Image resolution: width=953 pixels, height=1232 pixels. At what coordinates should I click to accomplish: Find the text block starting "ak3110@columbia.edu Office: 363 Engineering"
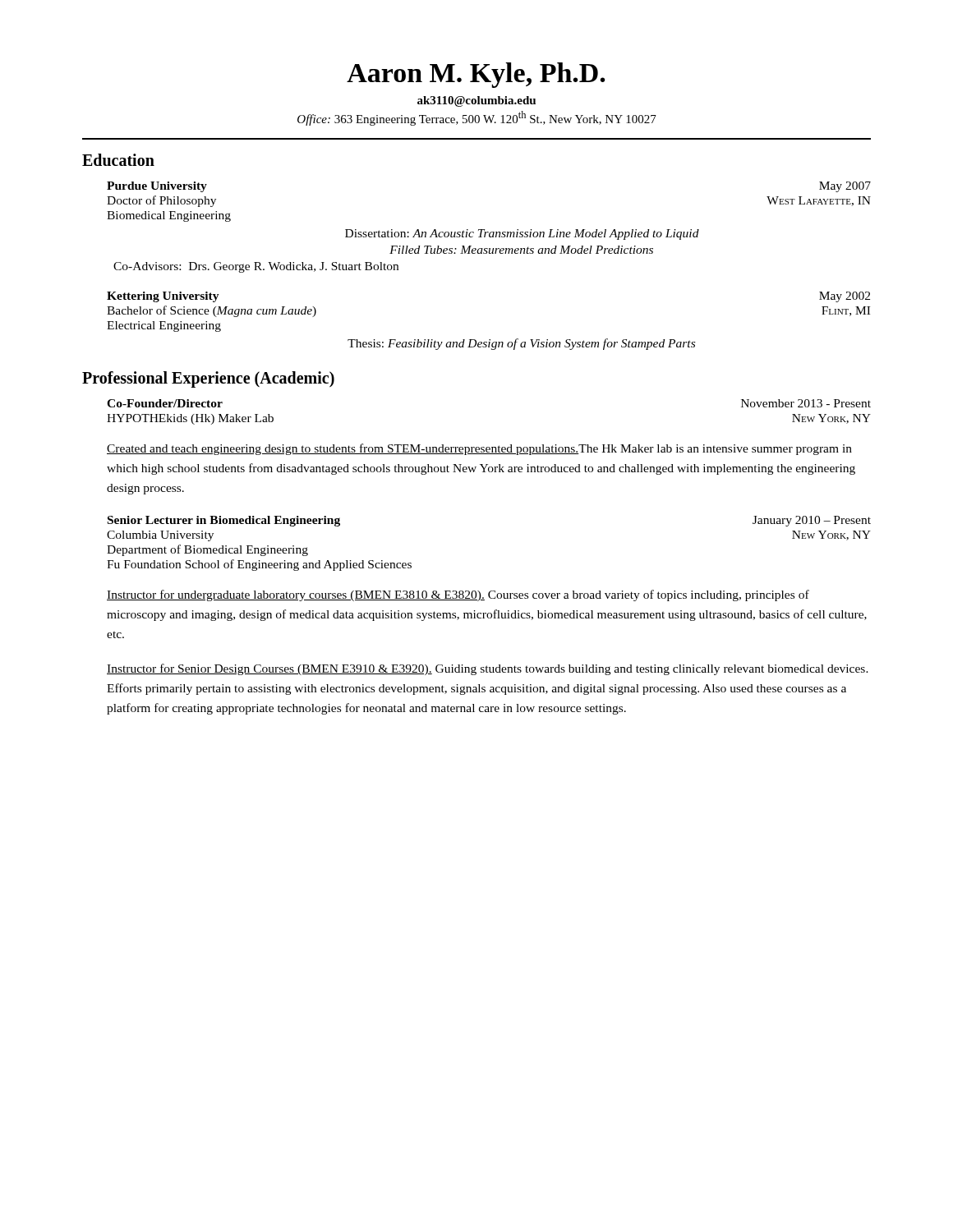click(x=476, y=110)
